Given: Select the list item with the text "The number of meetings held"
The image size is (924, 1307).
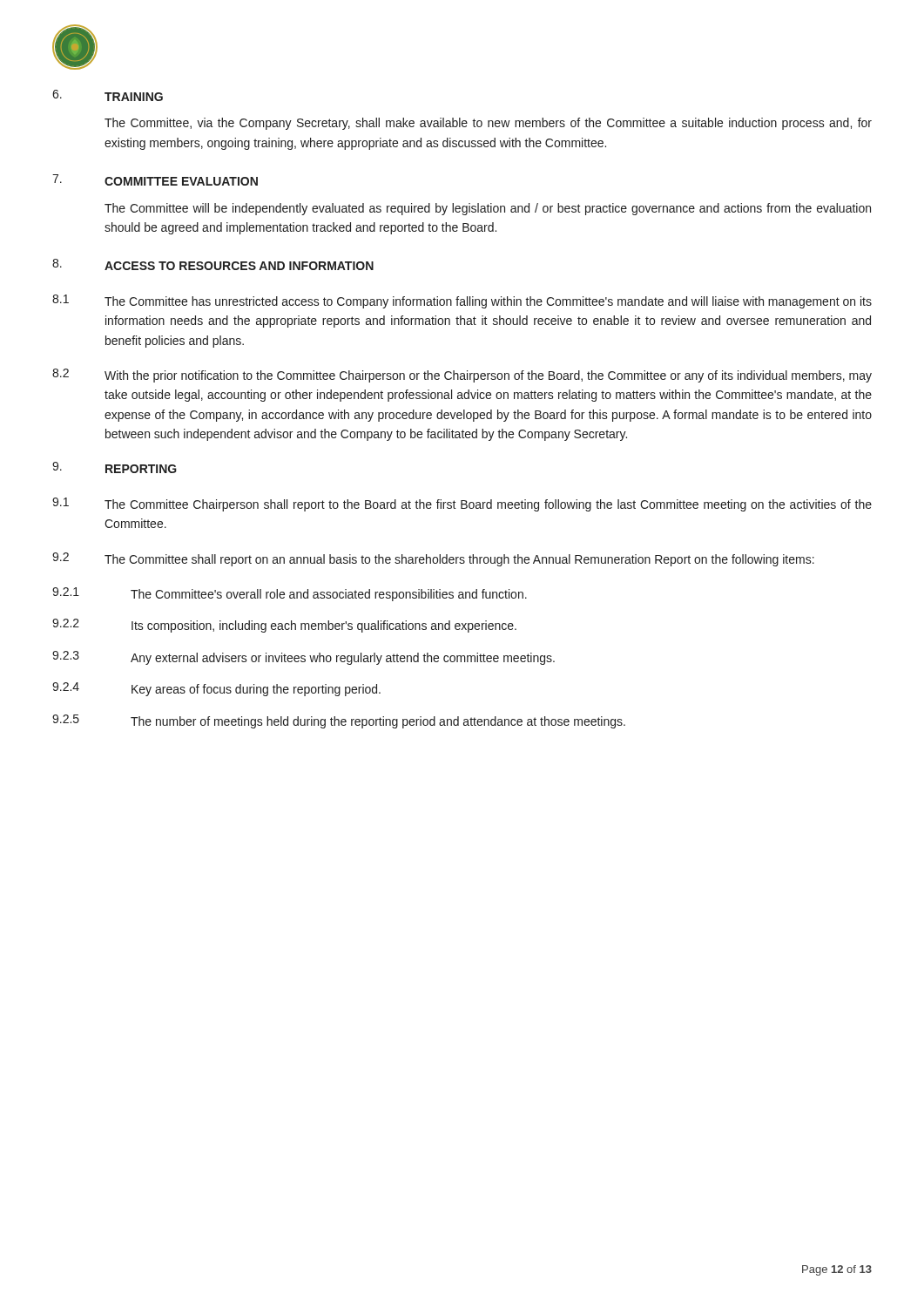Looking at the screenshot, I should (x=378, y=721).
